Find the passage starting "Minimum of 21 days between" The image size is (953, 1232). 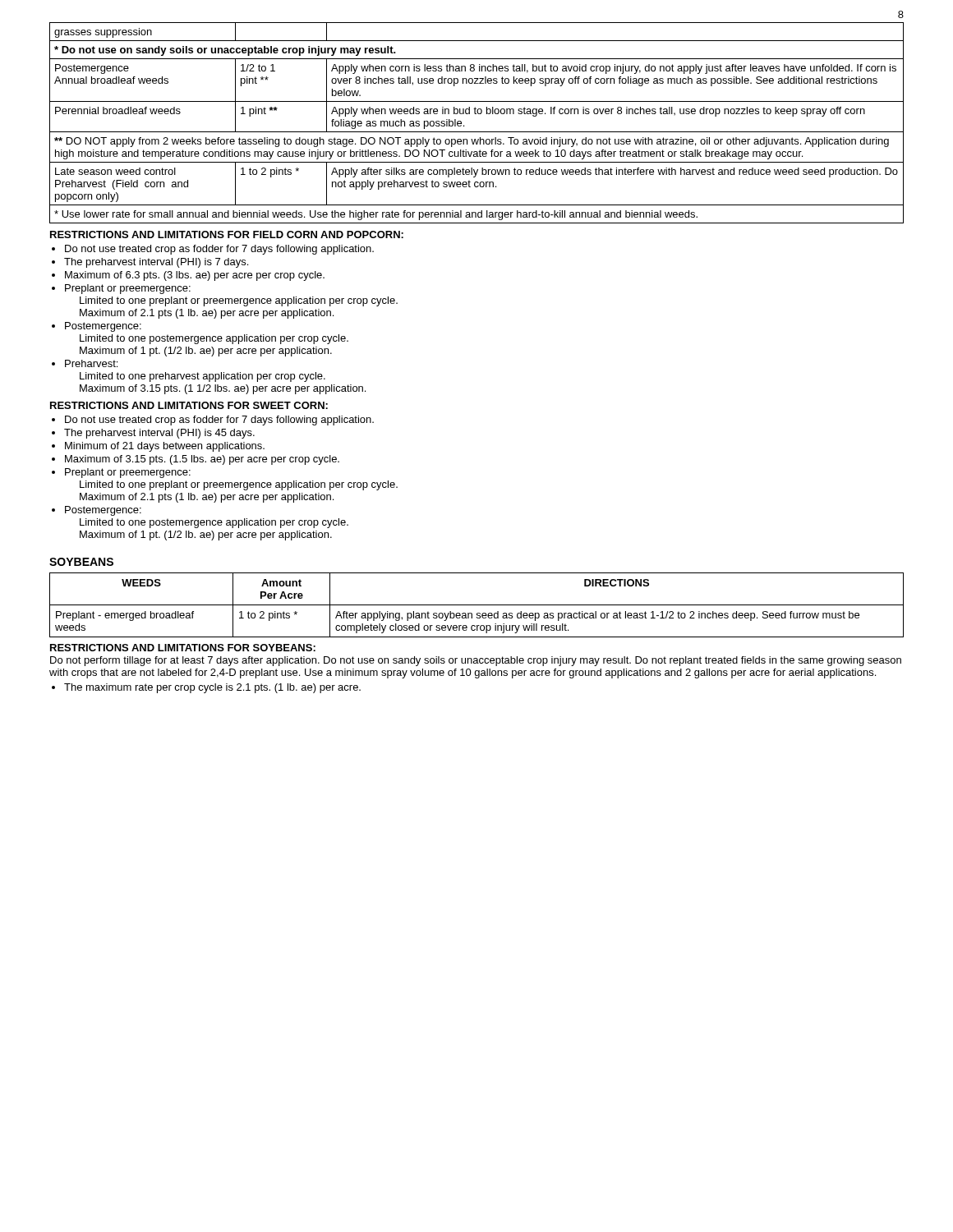click(x=158, y=447)
